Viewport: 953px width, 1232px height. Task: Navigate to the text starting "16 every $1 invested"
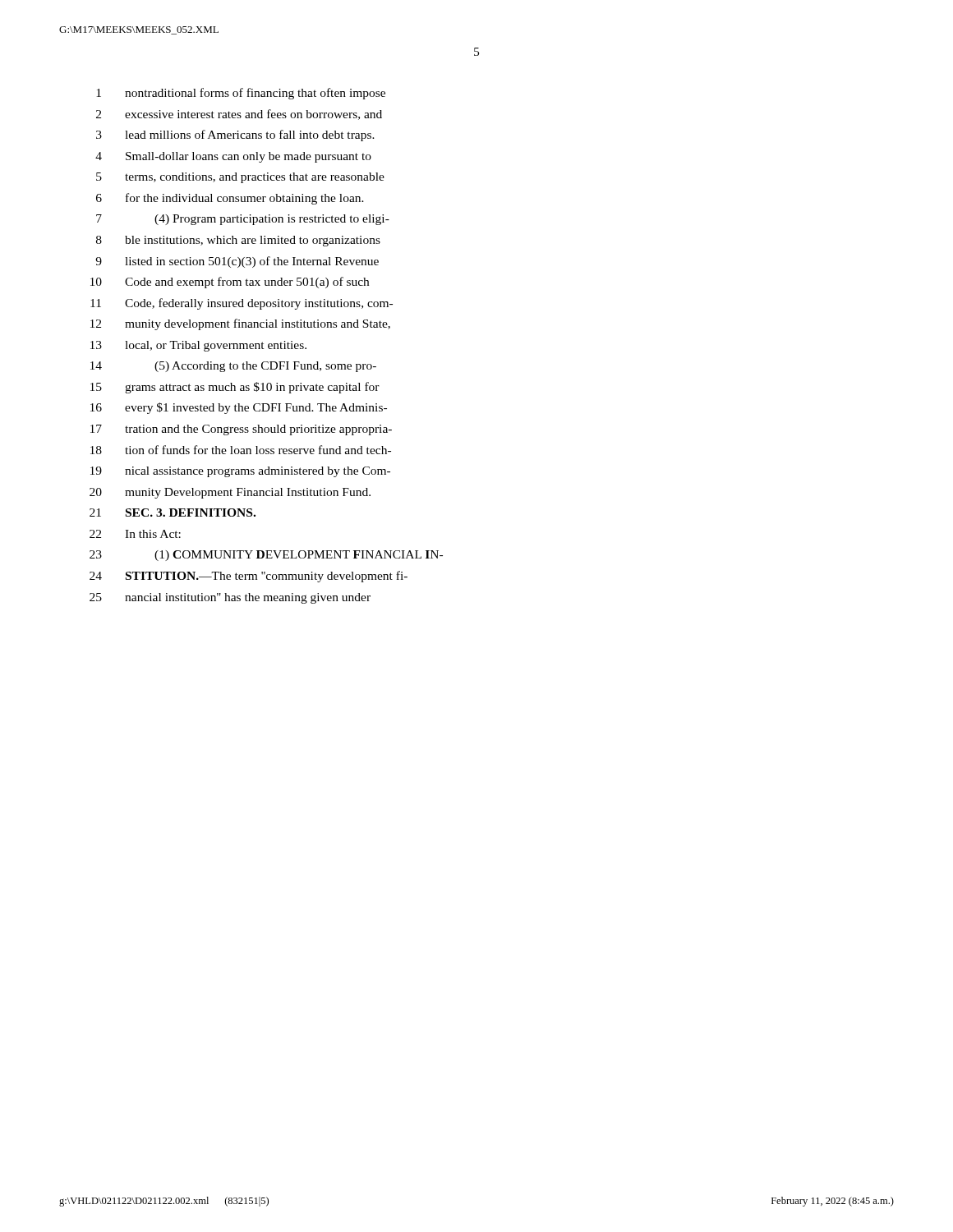[x=239, y=408]
